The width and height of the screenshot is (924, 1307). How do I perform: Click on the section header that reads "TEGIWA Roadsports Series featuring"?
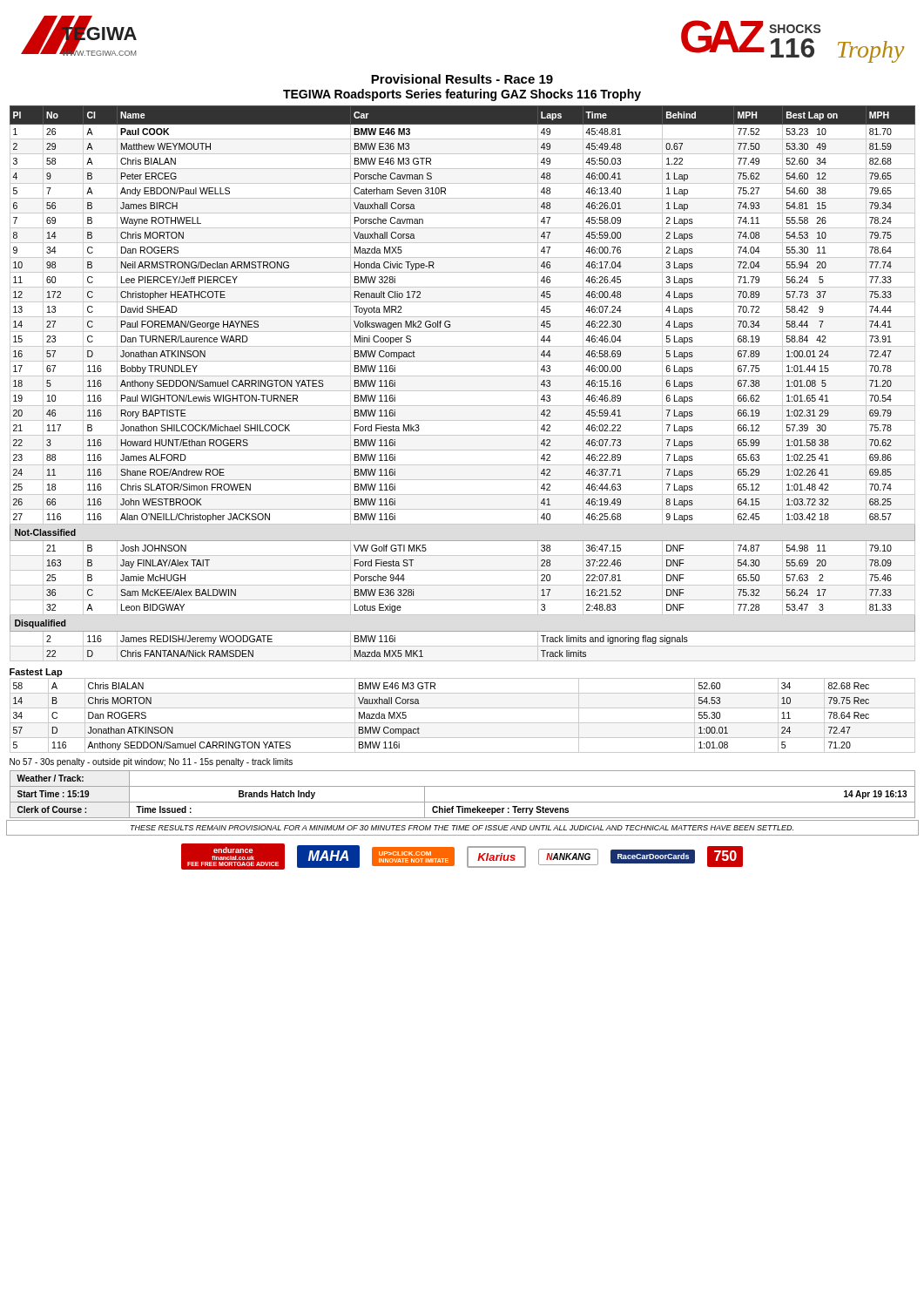[x=462, y=94]
